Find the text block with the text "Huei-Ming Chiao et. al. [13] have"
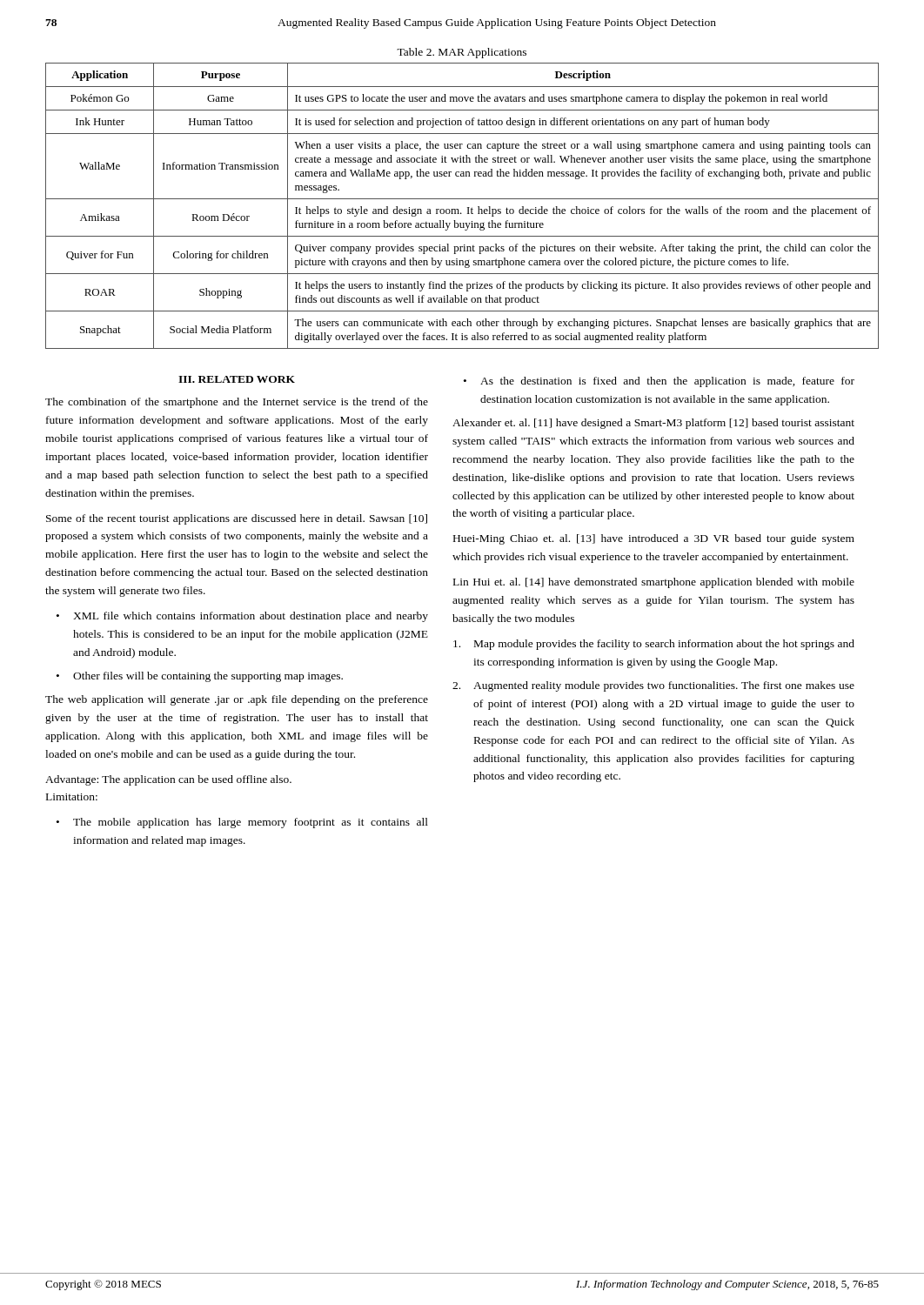924x1305 pixels. [653, 548]
